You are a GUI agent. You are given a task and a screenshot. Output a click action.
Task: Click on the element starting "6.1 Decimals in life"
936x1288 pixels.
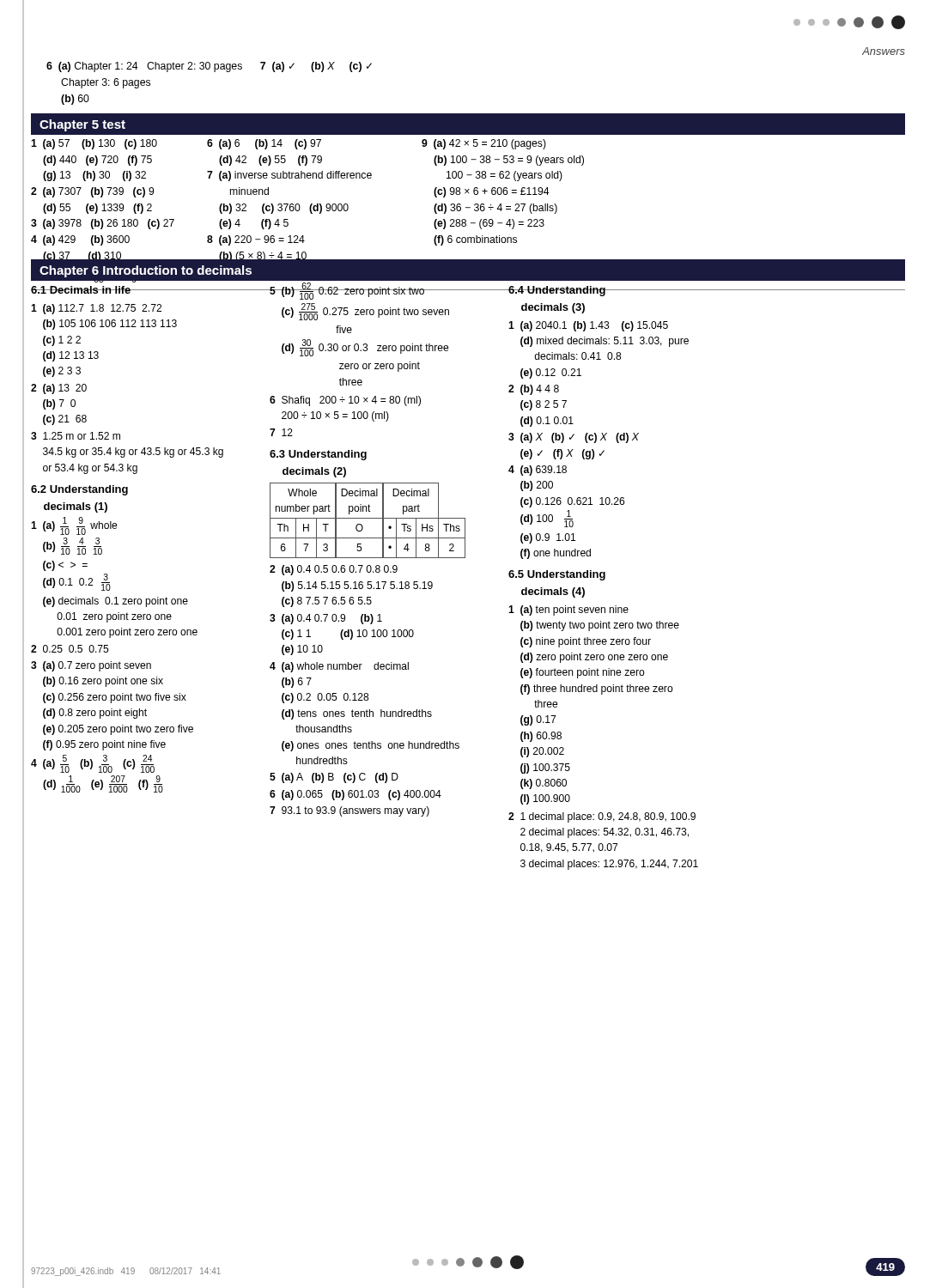pos(81,290)
